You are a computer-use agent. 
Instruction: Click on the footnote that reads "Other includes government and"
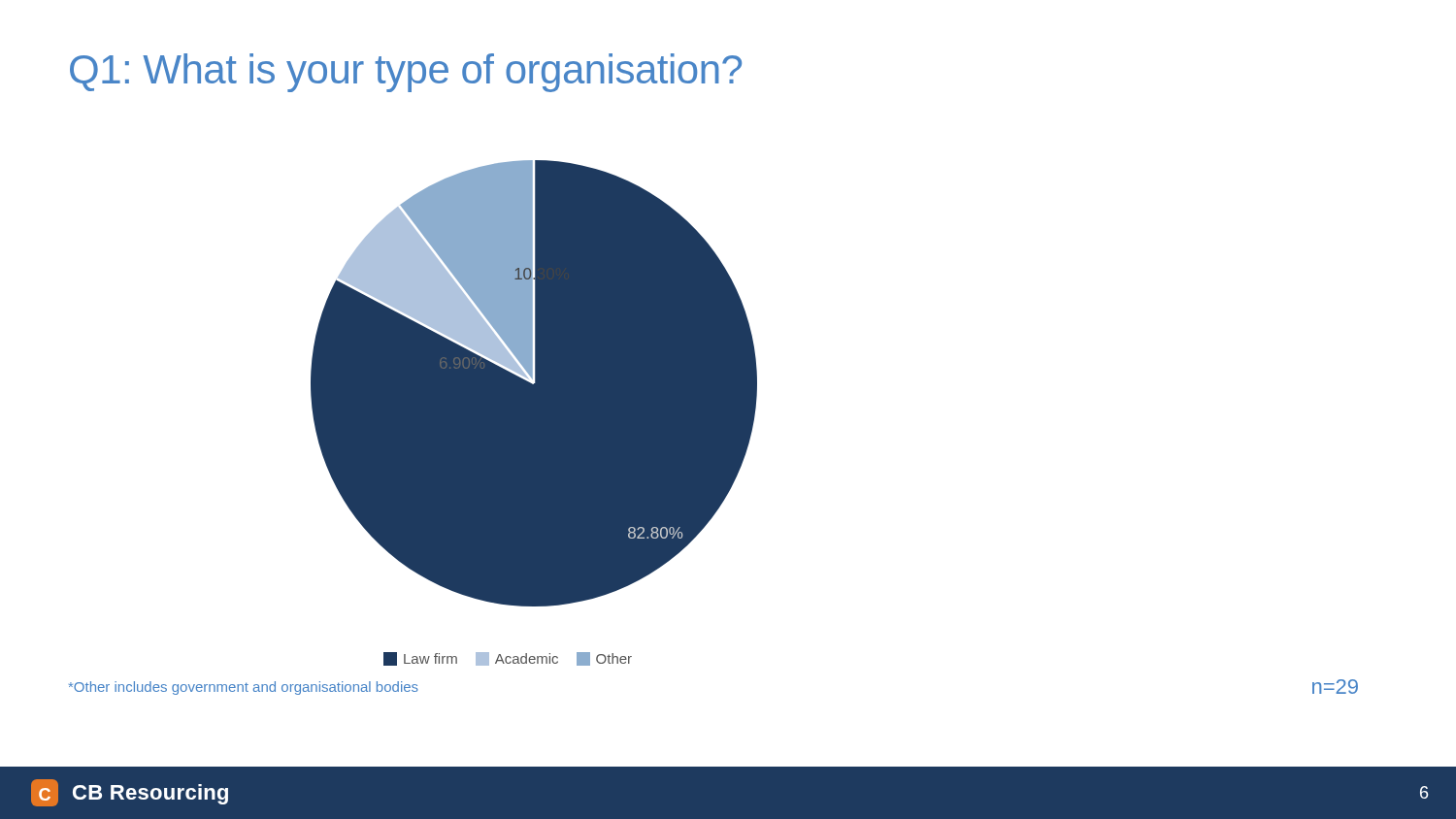tap(243, 687)
